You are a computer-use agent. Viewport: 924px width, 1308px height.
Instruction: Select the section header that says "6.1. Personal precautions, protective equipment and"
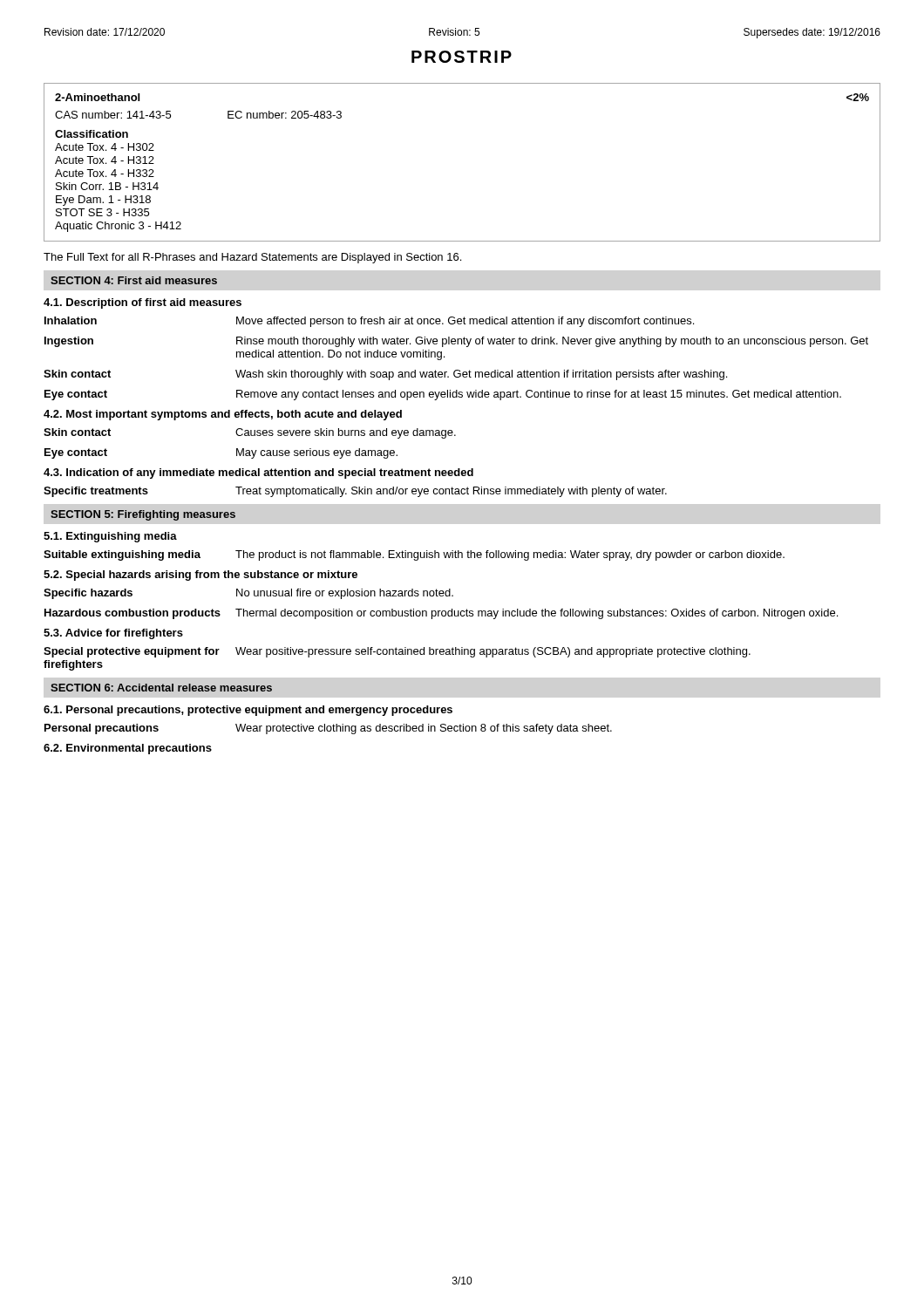point(248,709)
